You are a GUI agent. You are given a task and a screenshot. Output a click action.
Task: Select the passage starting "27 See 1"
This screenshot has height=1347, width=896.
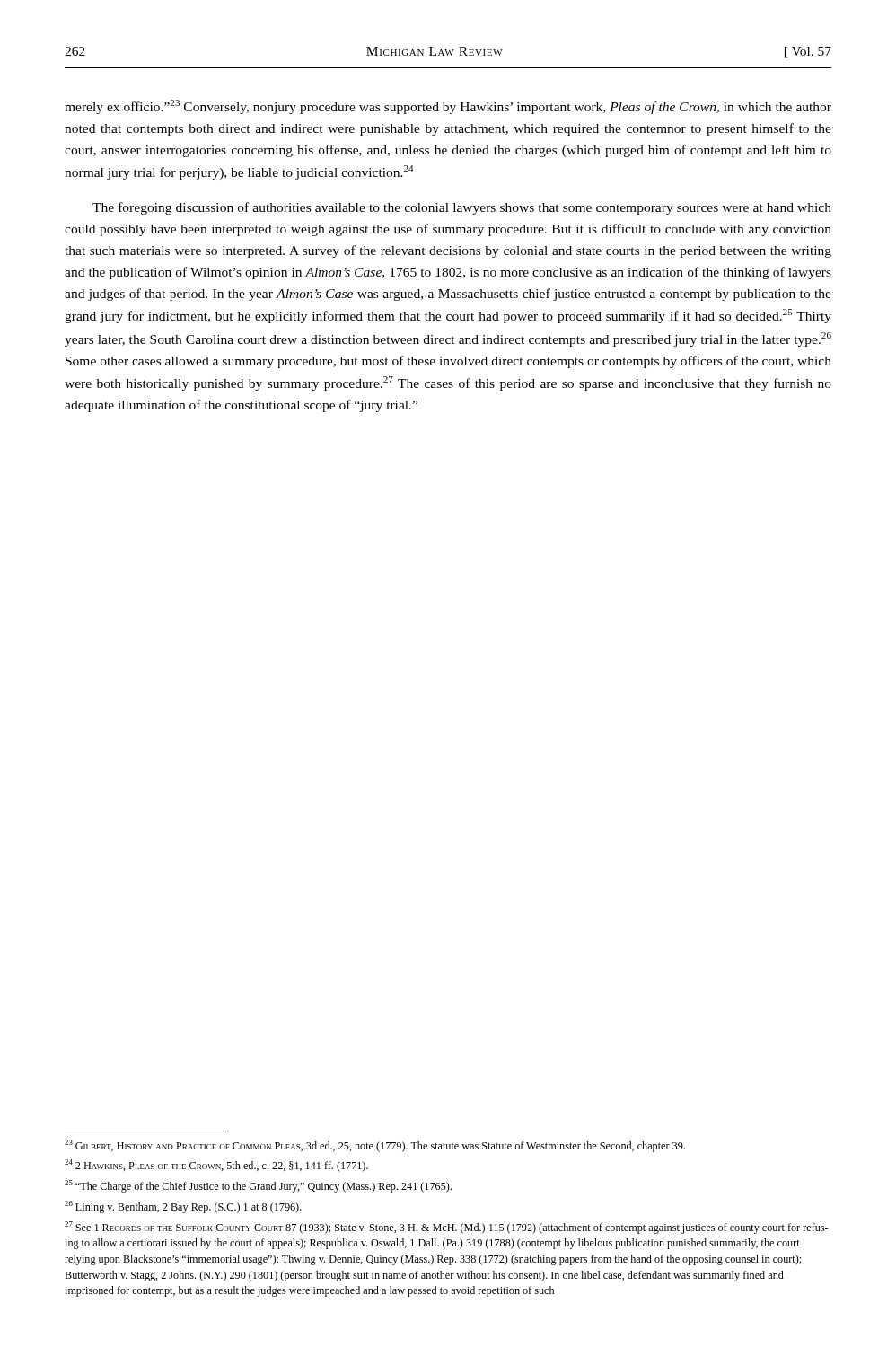tap(446, 1258)
